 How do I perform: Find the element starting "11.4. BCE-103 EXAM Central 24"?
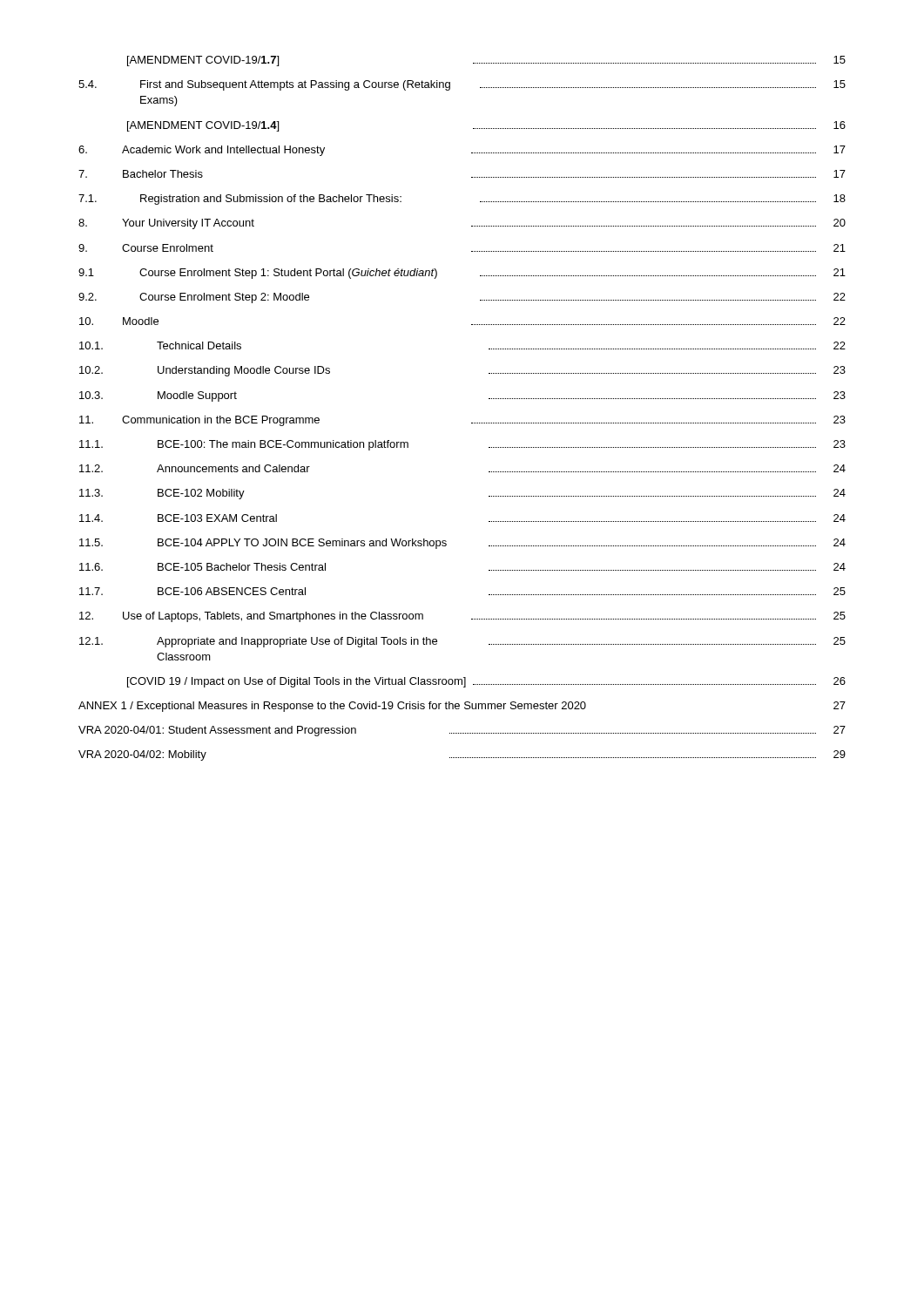tap(88, 518)
